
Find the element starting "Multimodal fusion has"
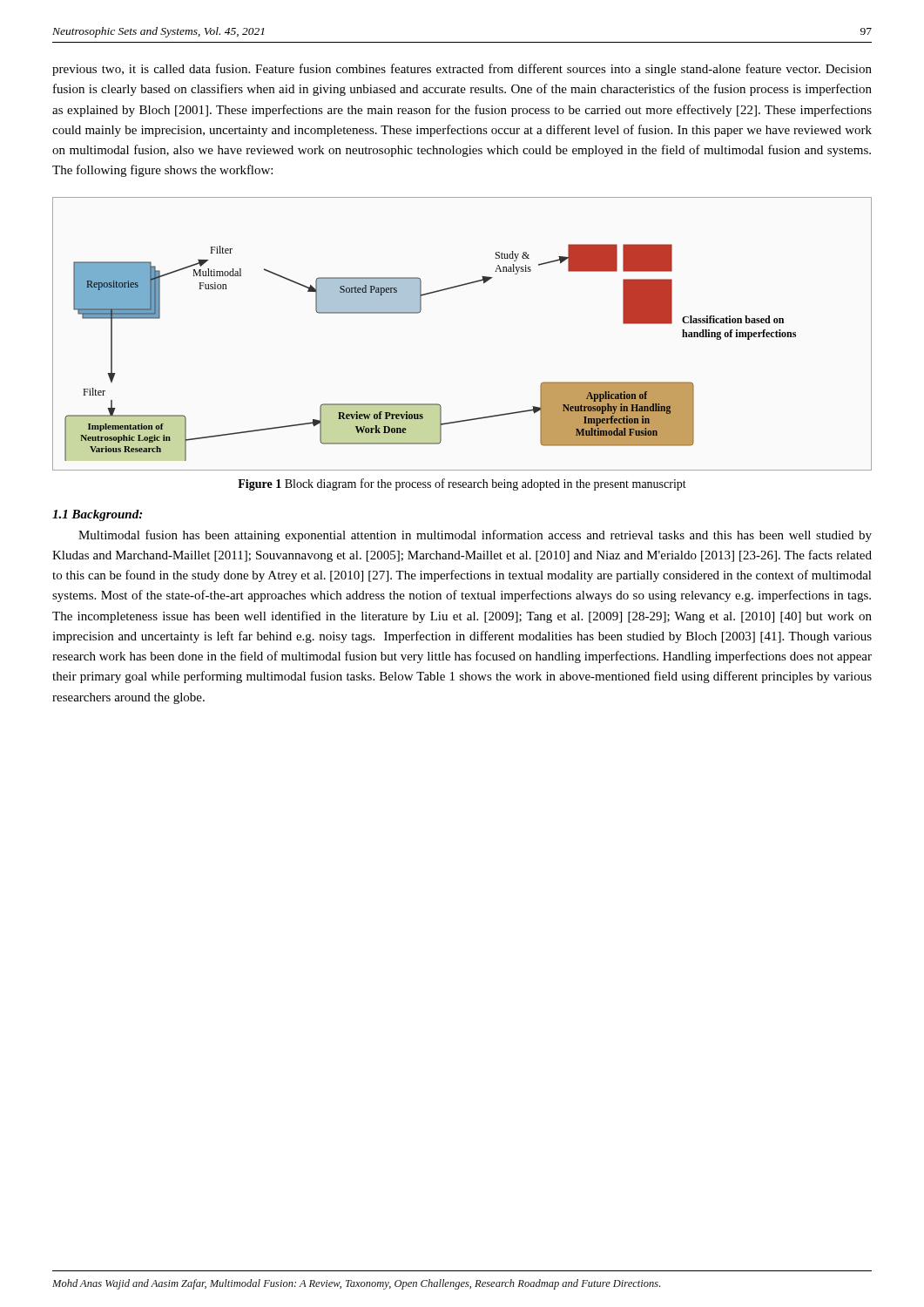point(462,616)
